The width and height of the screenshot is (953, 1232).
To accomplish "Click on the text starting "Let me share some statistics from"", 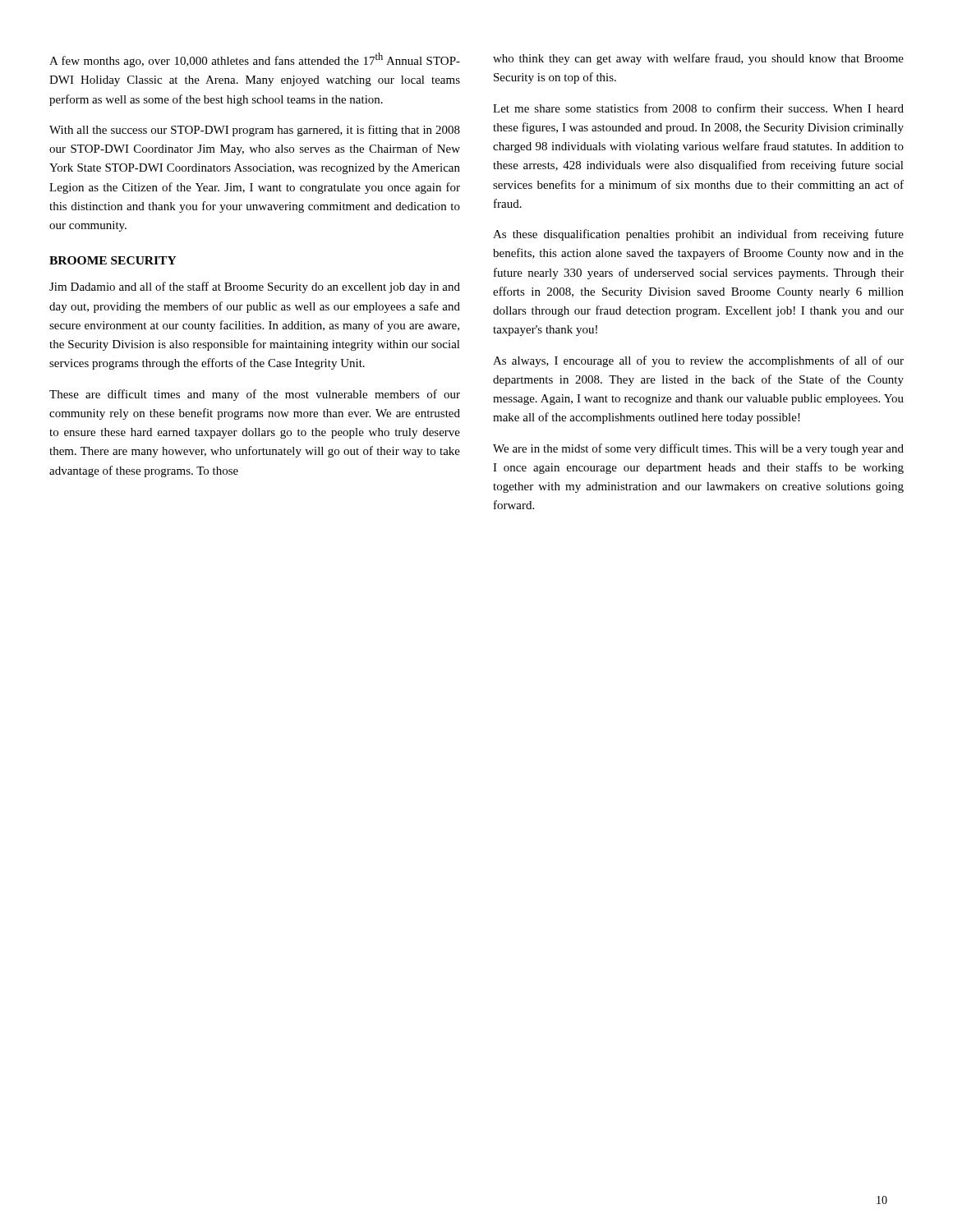I will (x=698, y=156).
